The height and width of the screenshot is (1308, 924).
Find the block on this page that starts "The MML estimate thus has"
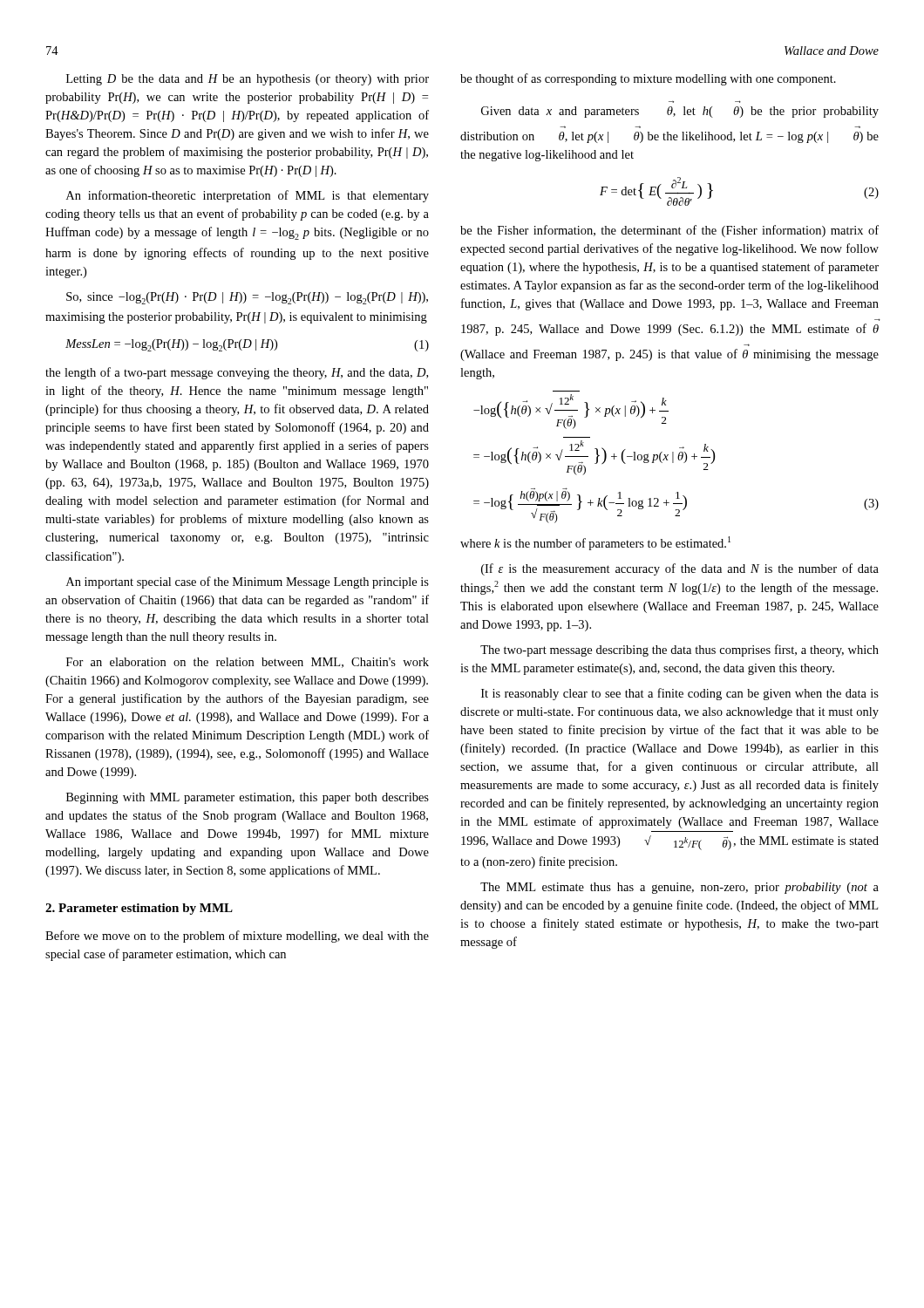[669, 915]
